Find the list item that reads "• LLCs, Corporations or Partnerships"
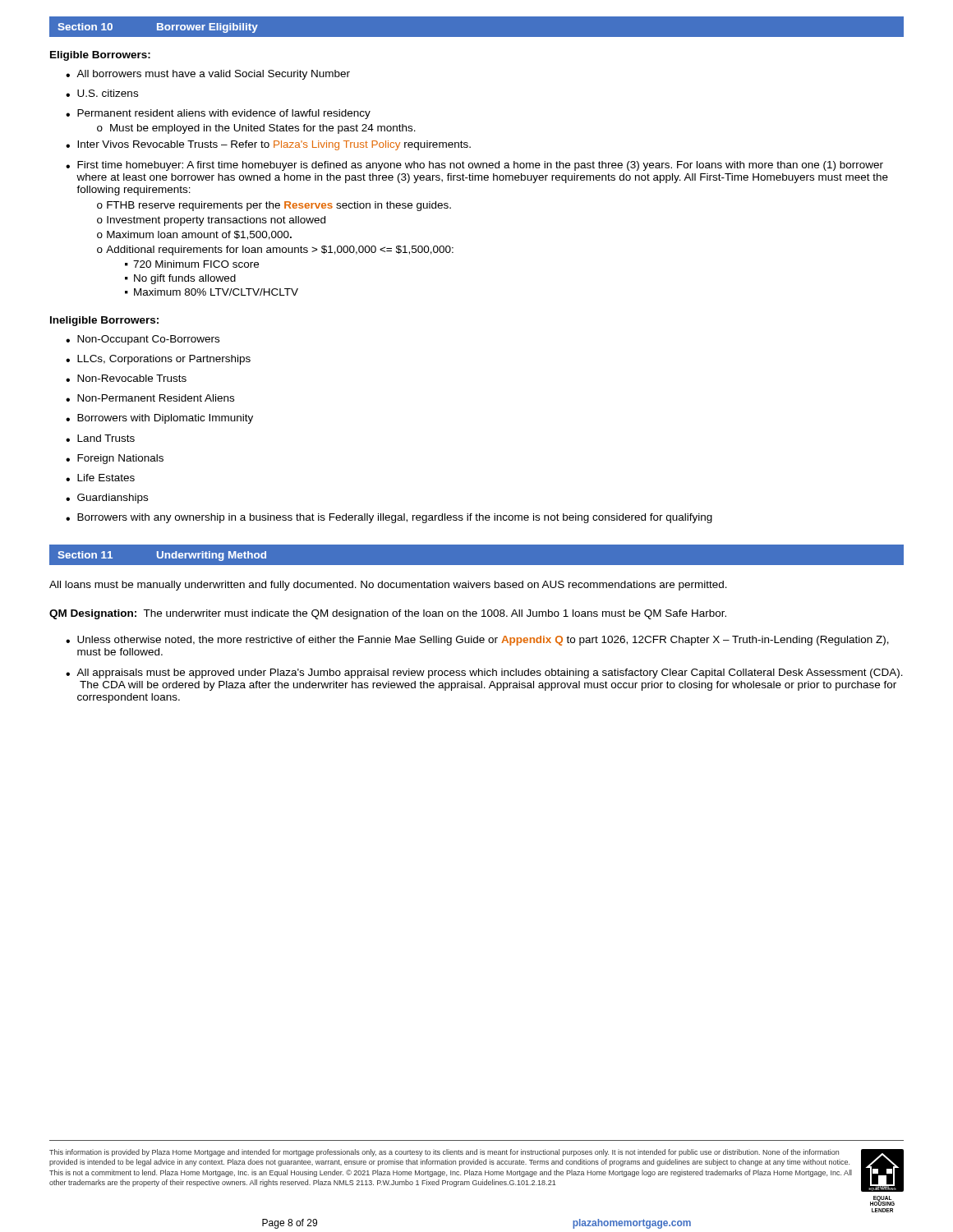This screenshot has height=1232, width=953. 158,360
